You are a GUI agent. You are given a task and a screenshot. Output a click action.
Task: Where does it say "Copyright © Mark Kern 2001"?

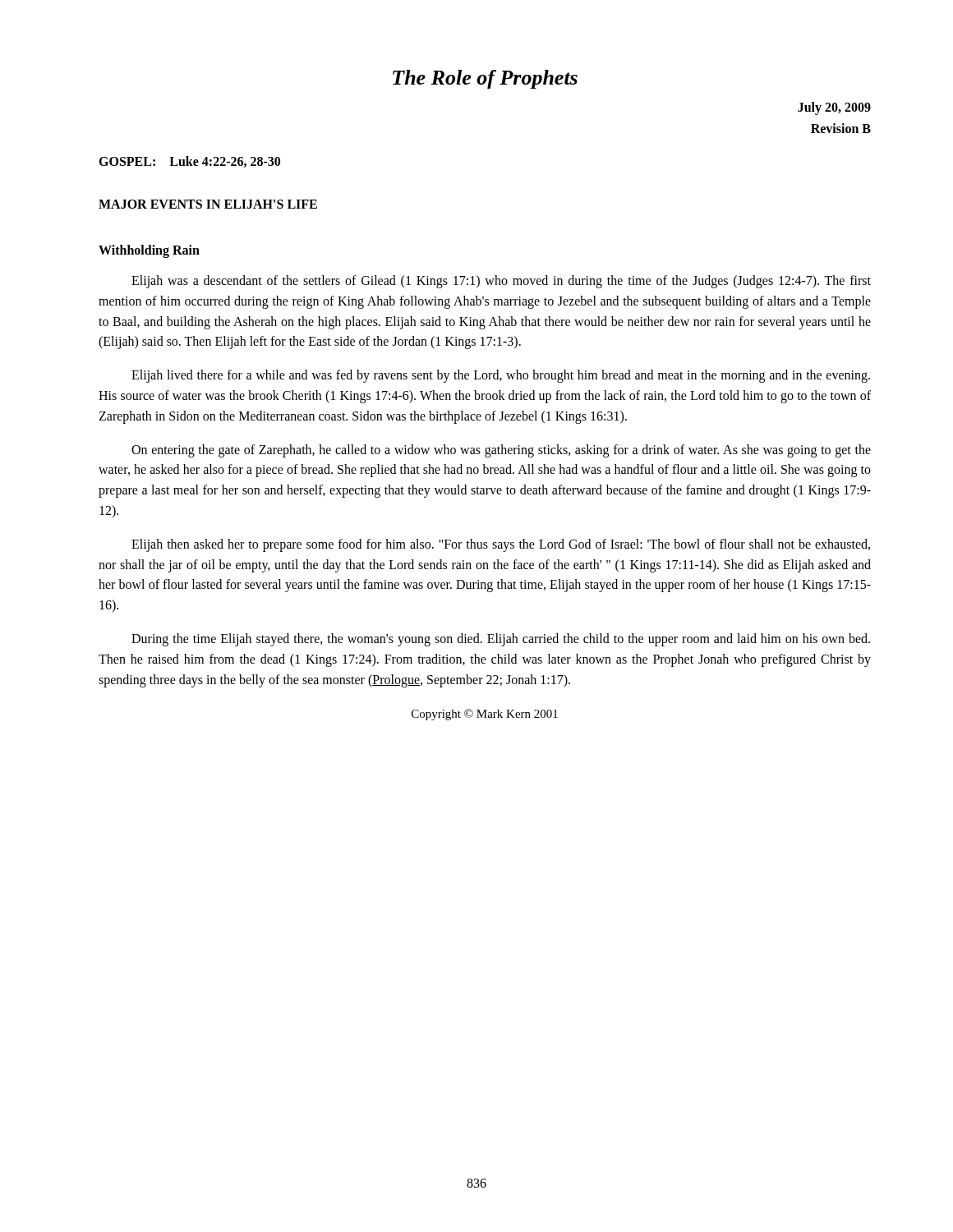[x=485, y=714]
